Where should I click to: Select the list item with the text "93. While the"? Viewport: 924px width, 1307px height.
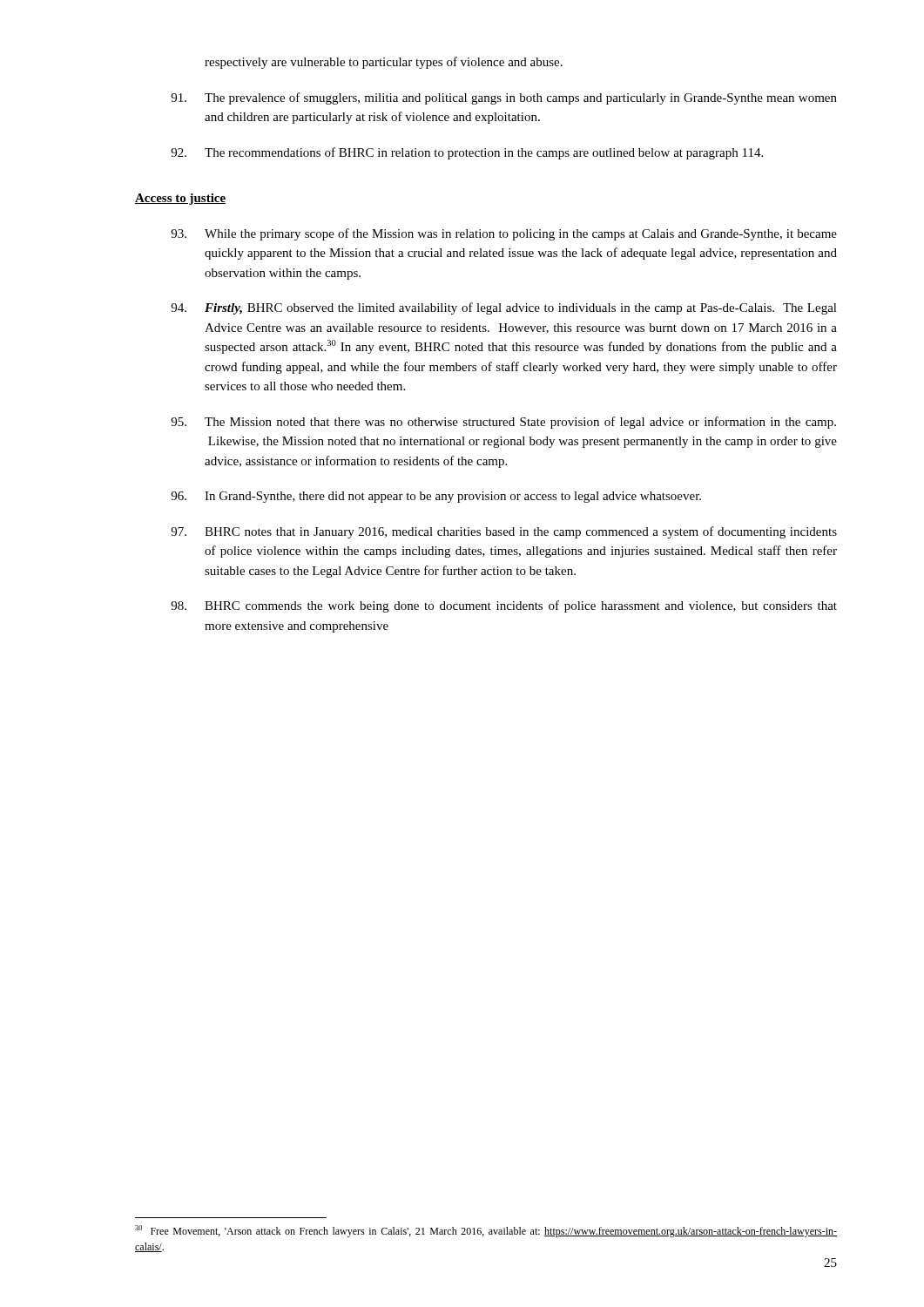486,253
